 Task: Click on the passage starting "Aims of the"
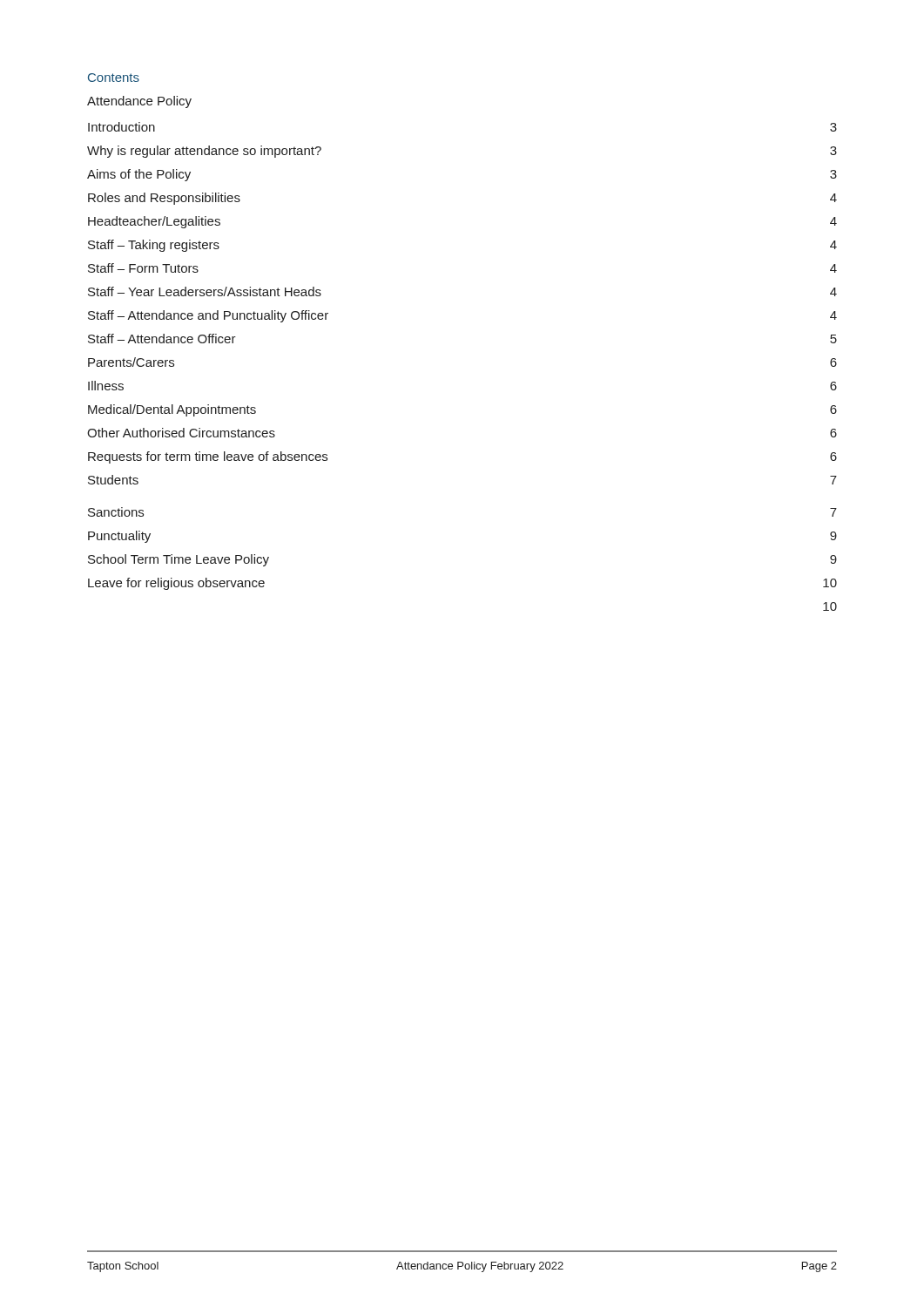[139, 175]
